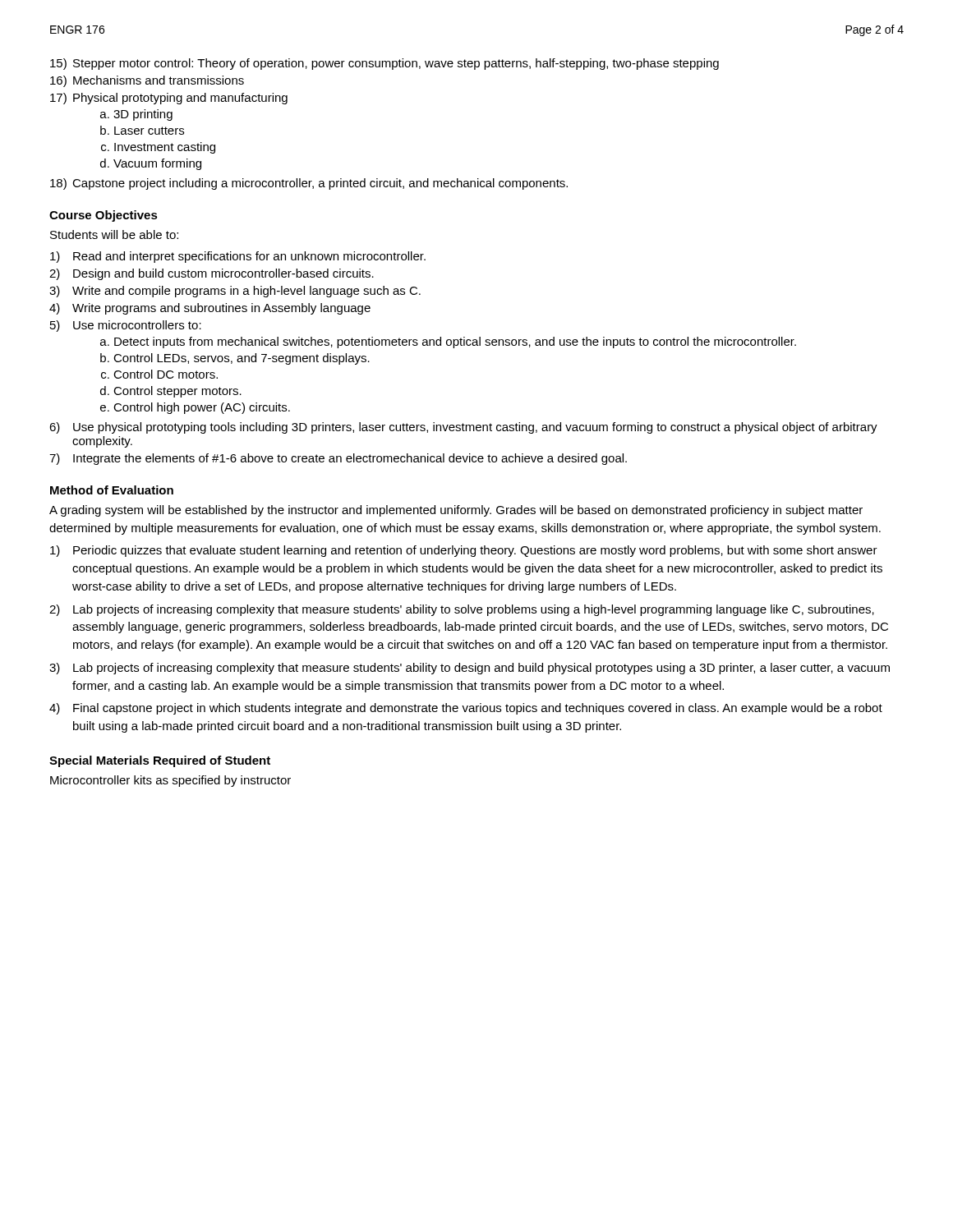Click the passage that begins "18) Capstone project"
Image resolution: width=953 pixels, height=1232 pixels.
pyautogui.click(x=309, y=183)
